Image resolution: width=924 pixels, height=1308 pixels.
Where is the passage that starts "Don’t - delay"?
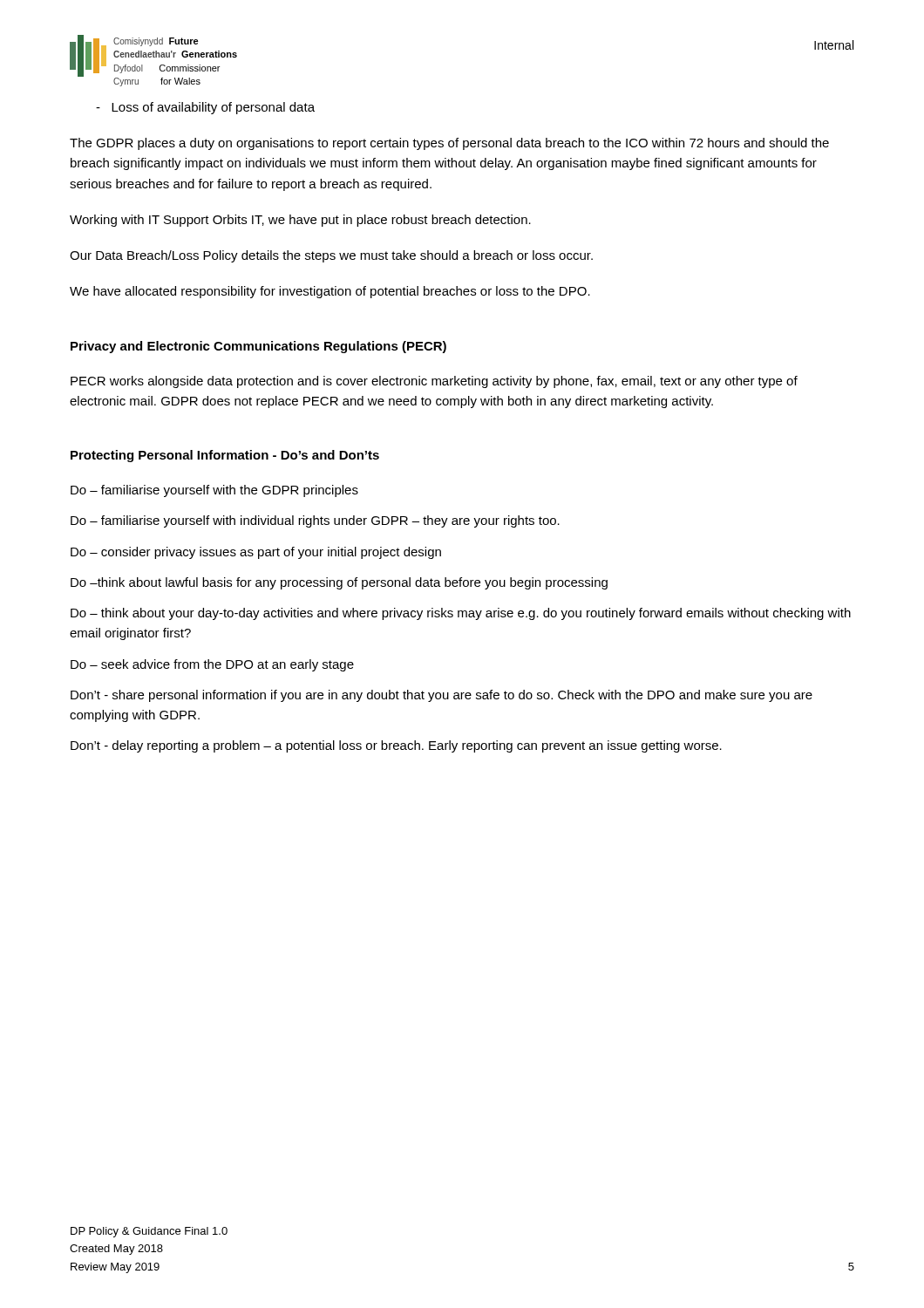(x=396, y=745)
